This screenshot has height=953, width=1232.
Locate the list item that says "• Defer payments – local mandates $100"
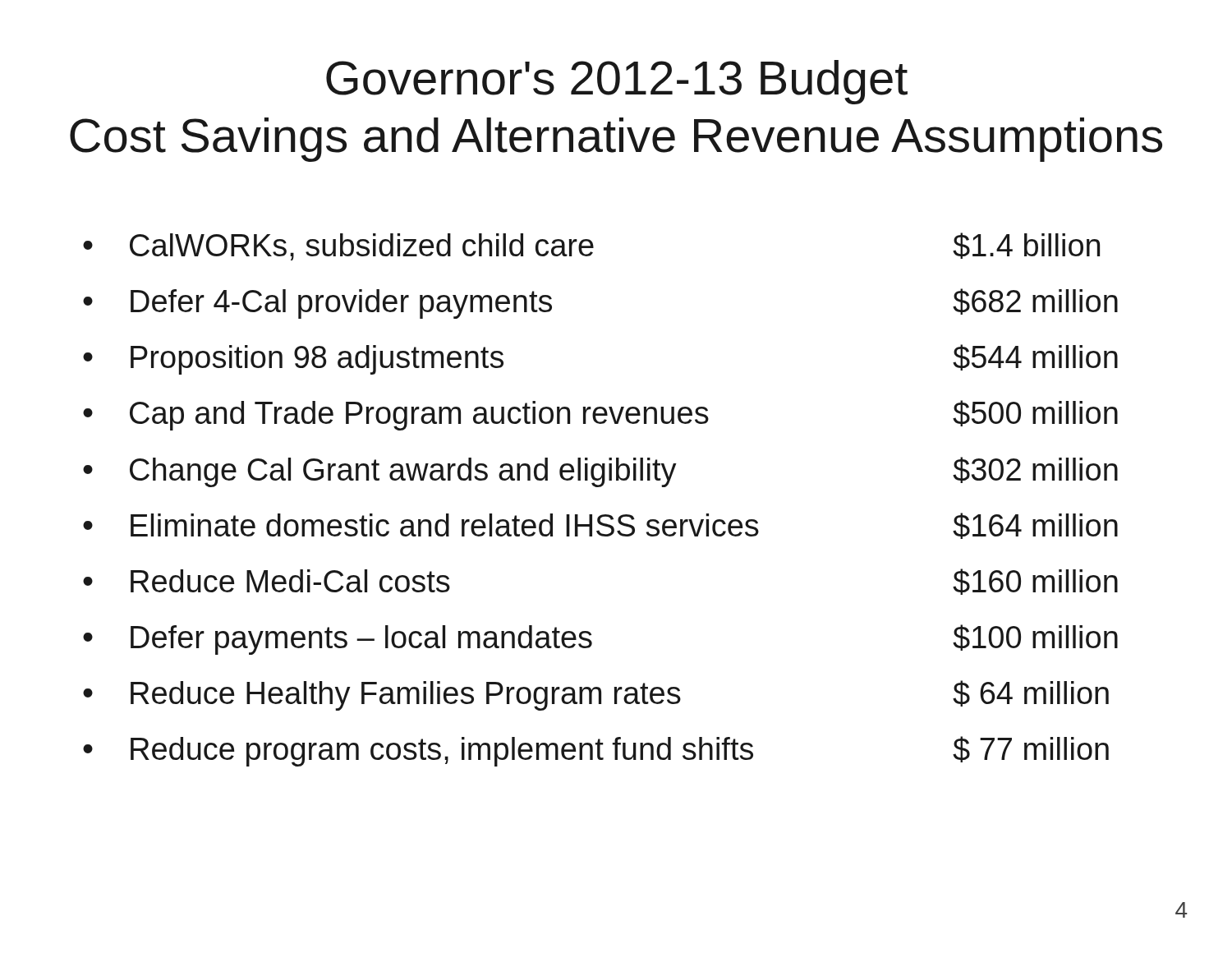point(340,640)
